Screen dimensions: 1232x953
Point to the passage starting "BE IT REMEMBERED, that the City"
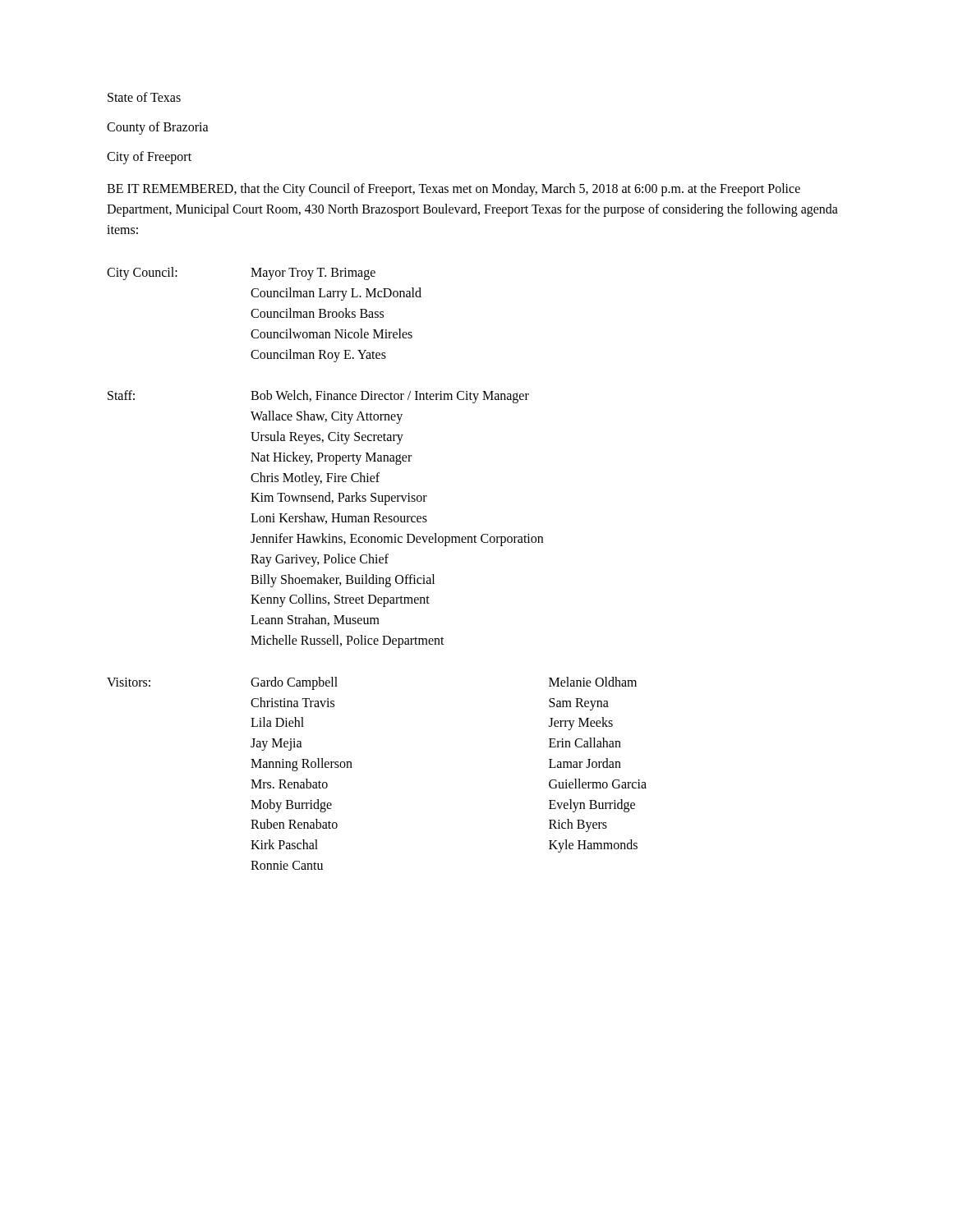472,209
